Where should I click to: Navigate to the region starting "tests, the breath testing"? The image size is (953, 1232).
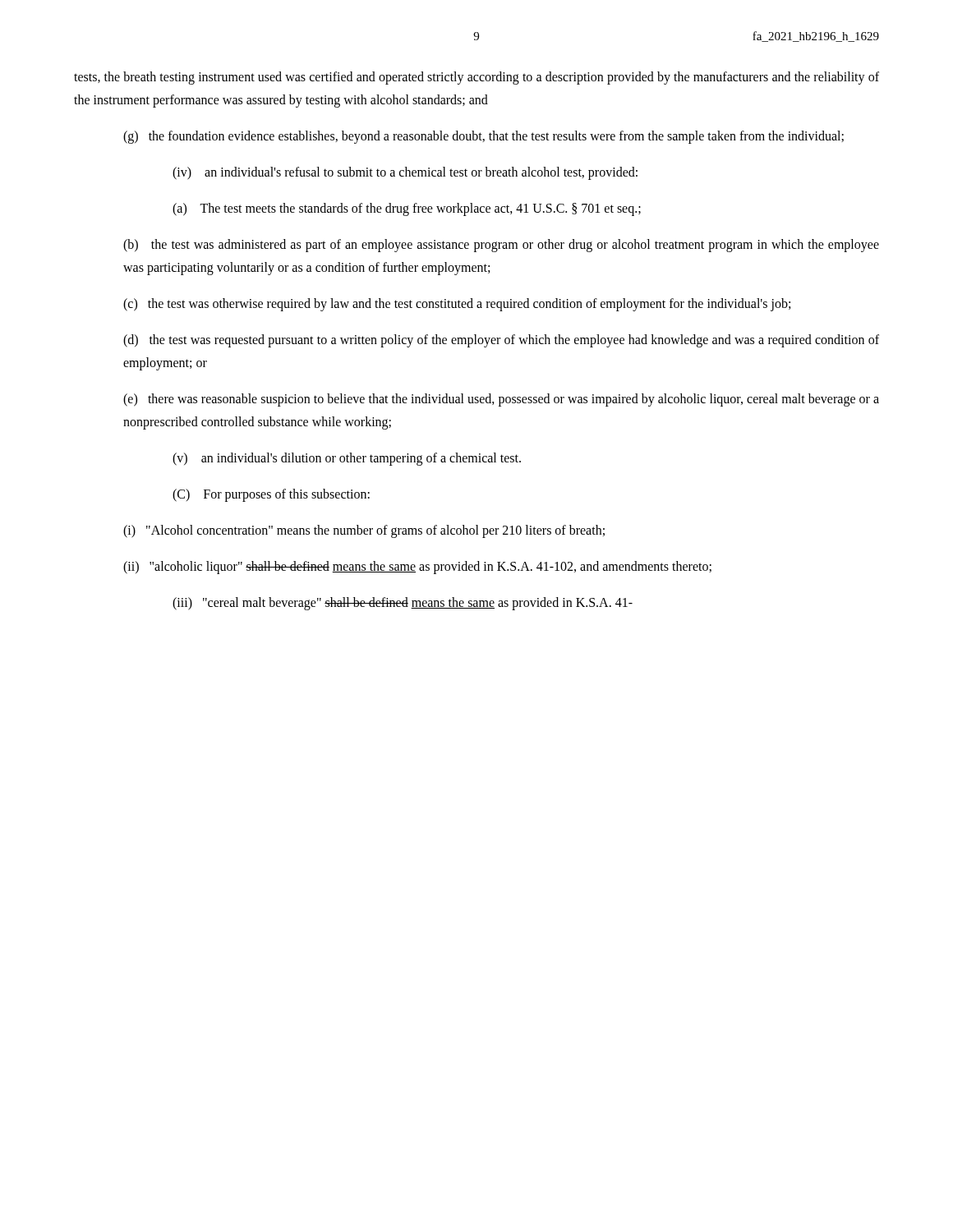pyautogui.click(x=476, y=89)
